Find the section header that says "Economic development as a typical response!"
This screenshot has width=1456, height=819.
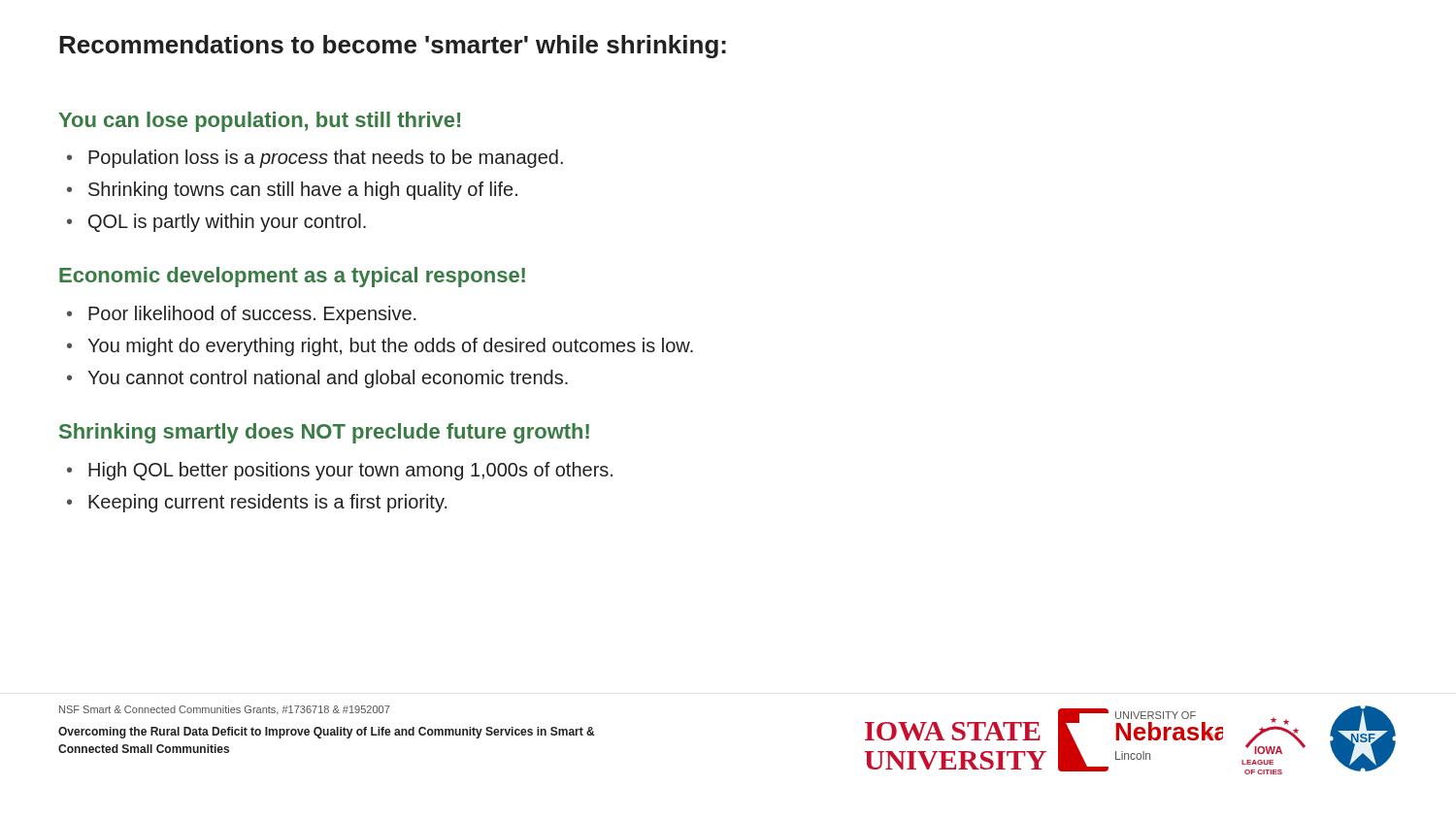pos(292,277)
